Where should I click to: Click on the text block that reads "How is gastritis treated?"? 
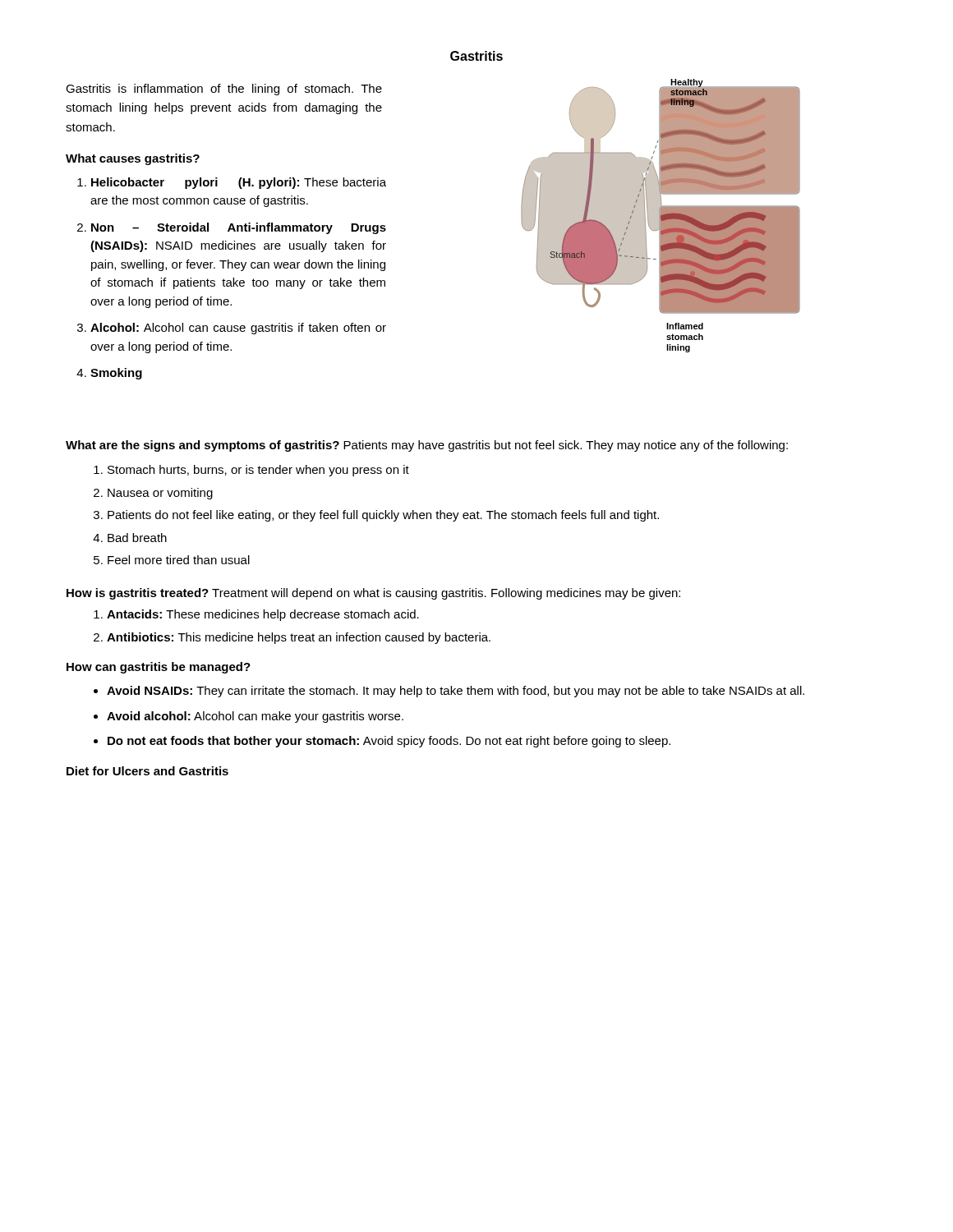pos(374,592)
